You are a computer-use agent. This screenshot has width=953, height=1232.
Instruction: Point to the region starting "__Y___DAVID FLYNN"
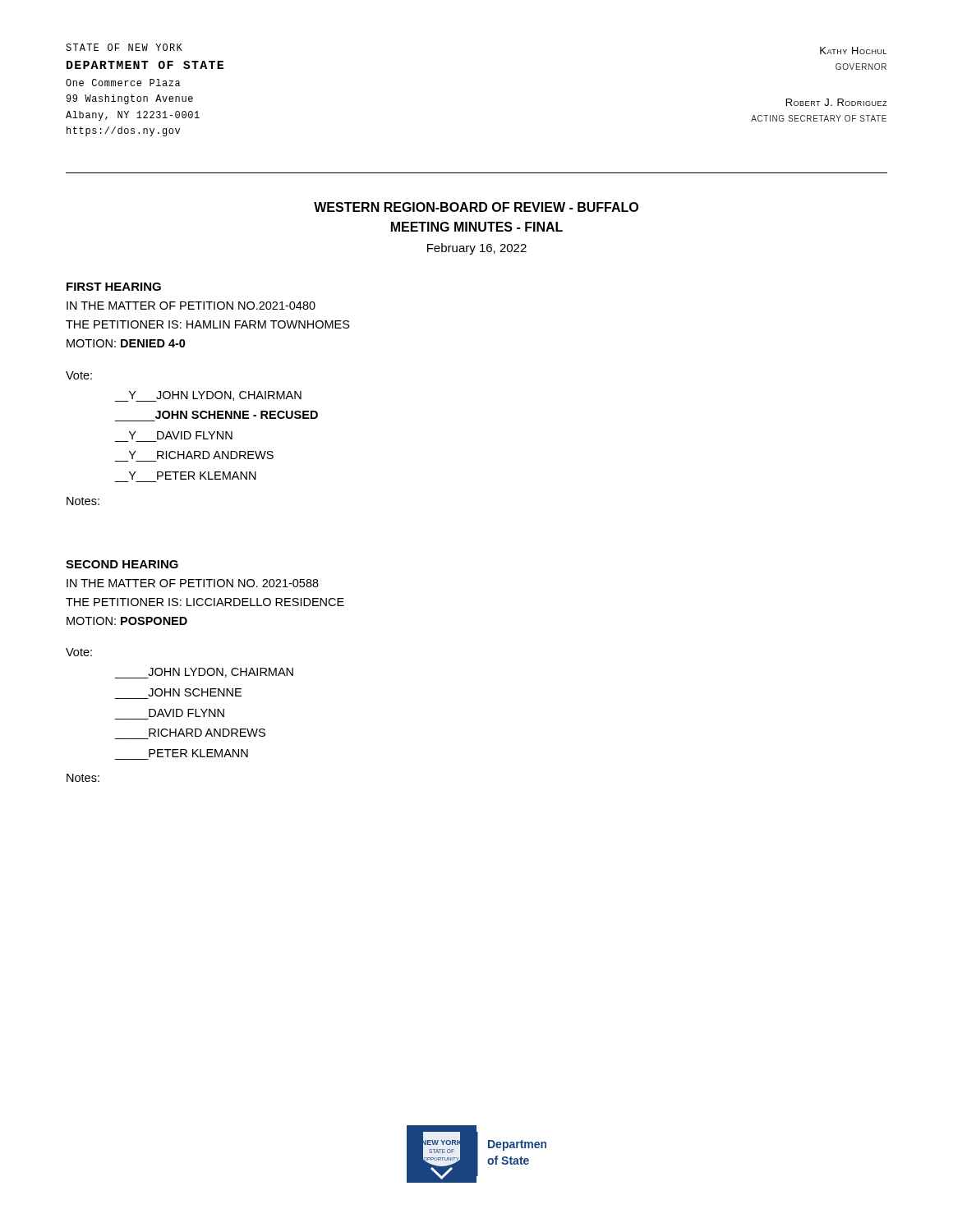pos(174,435)
